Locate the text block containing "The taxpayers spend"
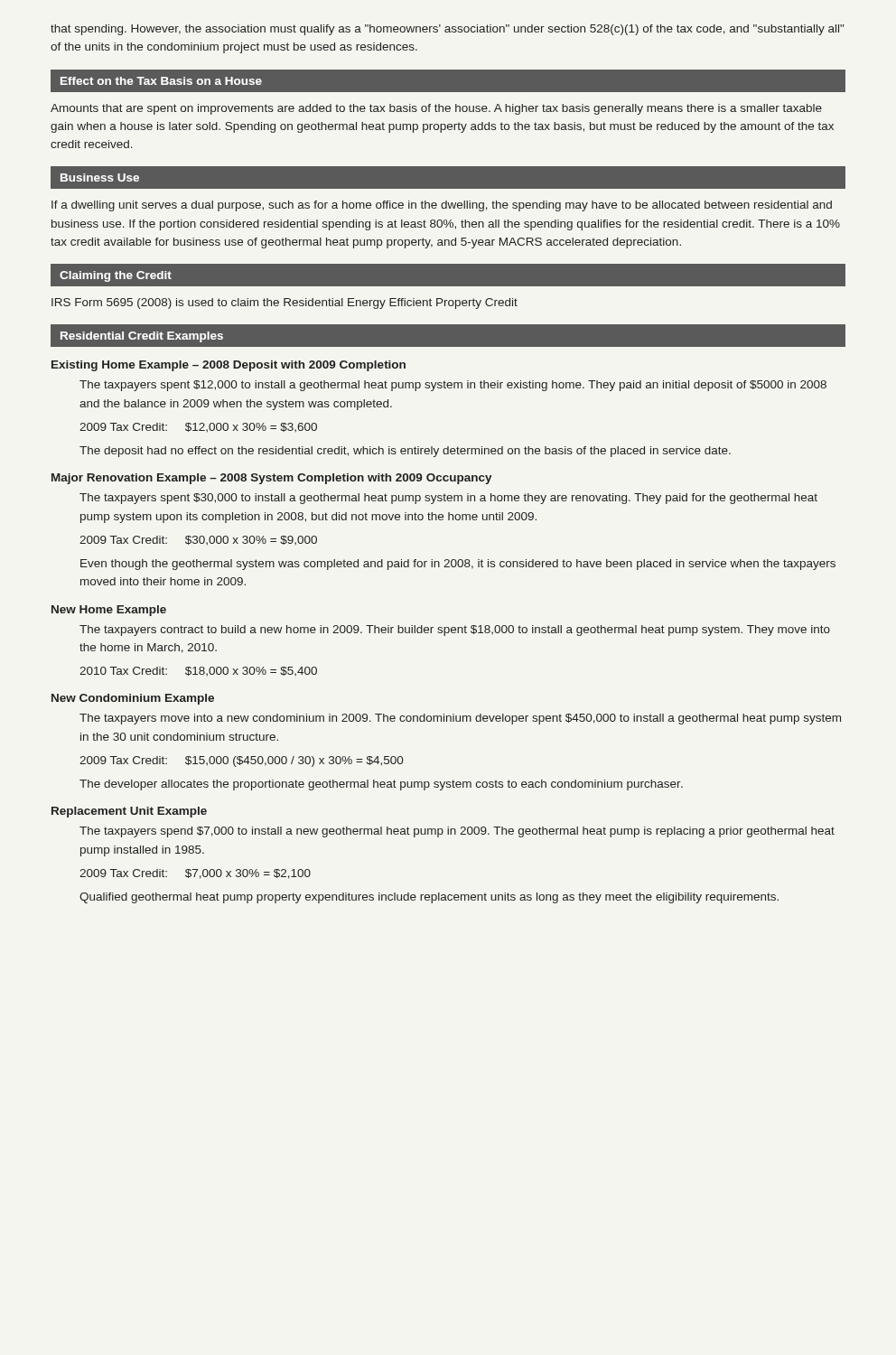The height and width of the screenshot is (1355, 896). tap(457, 840)
